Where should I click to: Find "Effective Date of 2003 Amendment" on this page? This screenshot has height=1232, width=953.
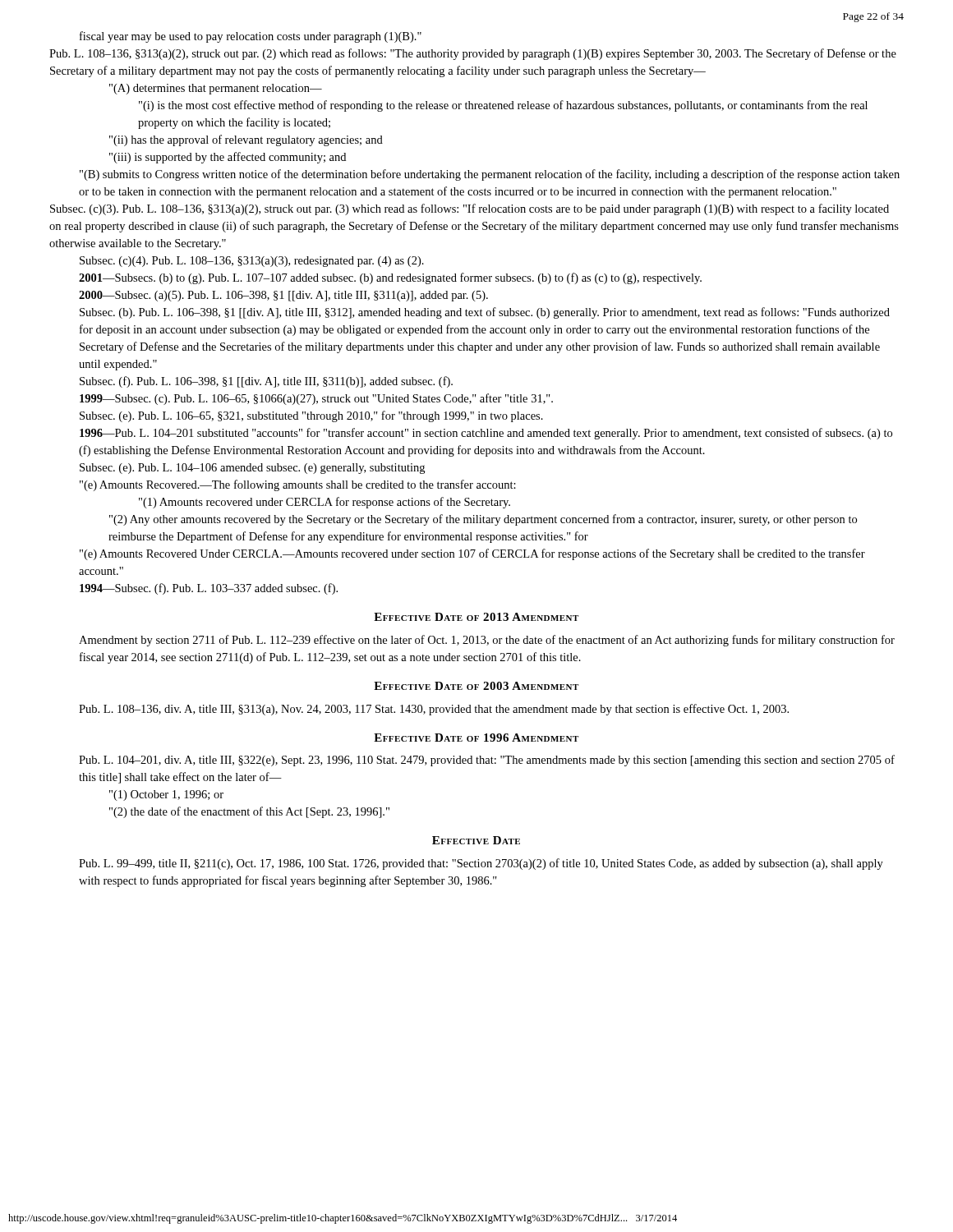(x=476, y=686)
